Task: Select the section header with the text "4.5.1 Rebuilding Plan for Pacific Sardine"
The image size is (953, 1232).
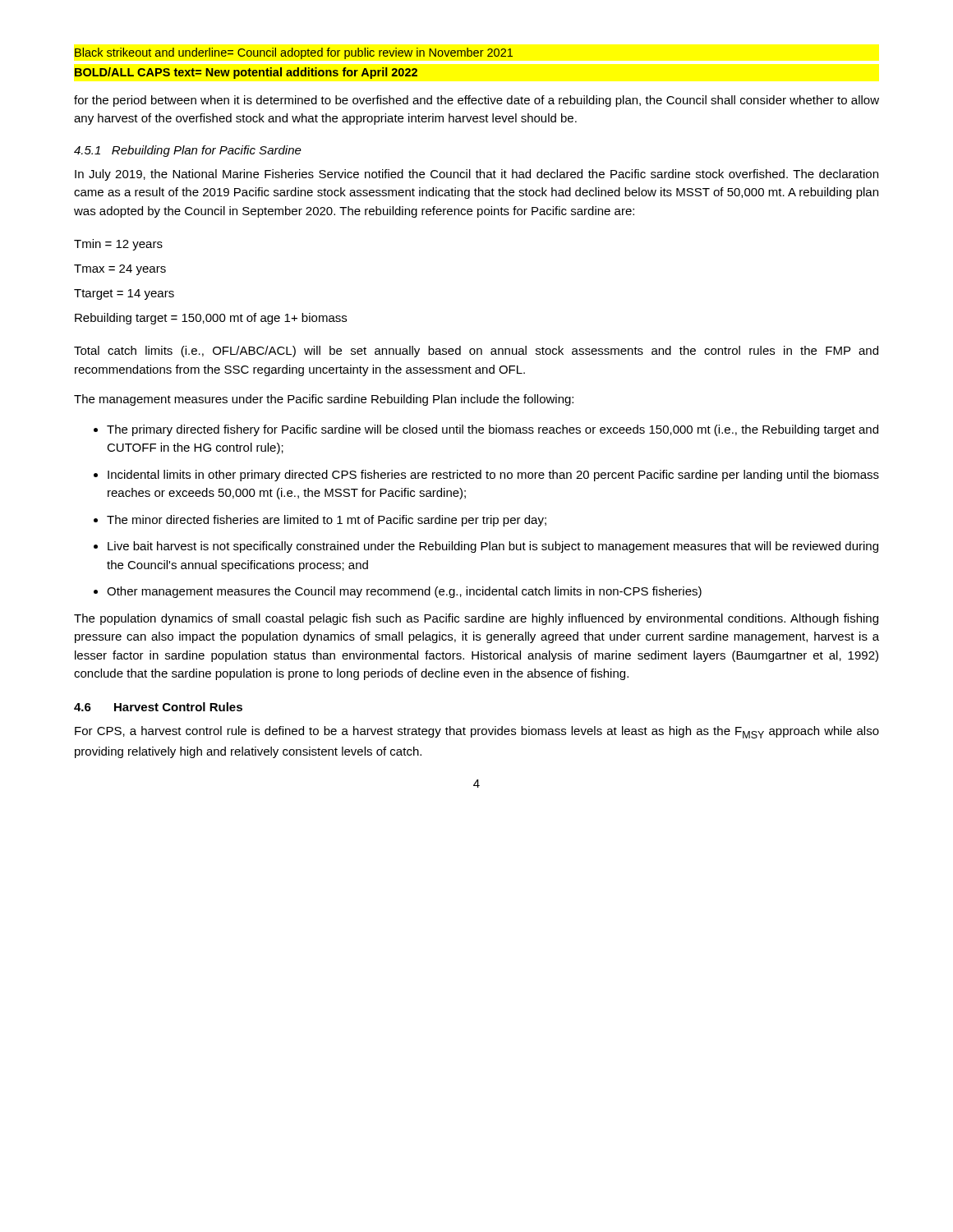Action: coord(188,150)
